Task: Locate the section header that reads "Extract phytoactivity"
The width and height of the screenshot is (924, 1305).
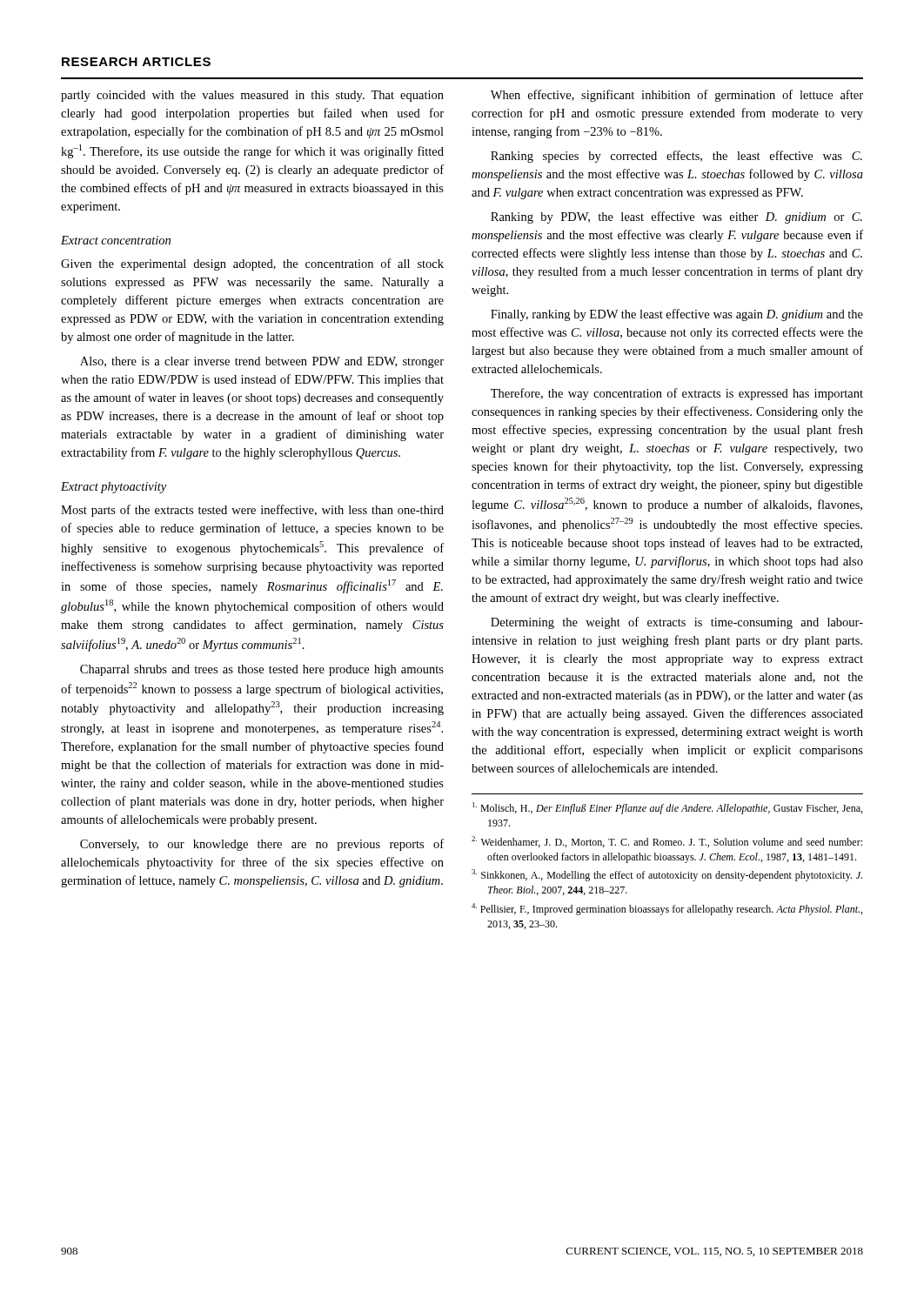Action: [114, 488]
